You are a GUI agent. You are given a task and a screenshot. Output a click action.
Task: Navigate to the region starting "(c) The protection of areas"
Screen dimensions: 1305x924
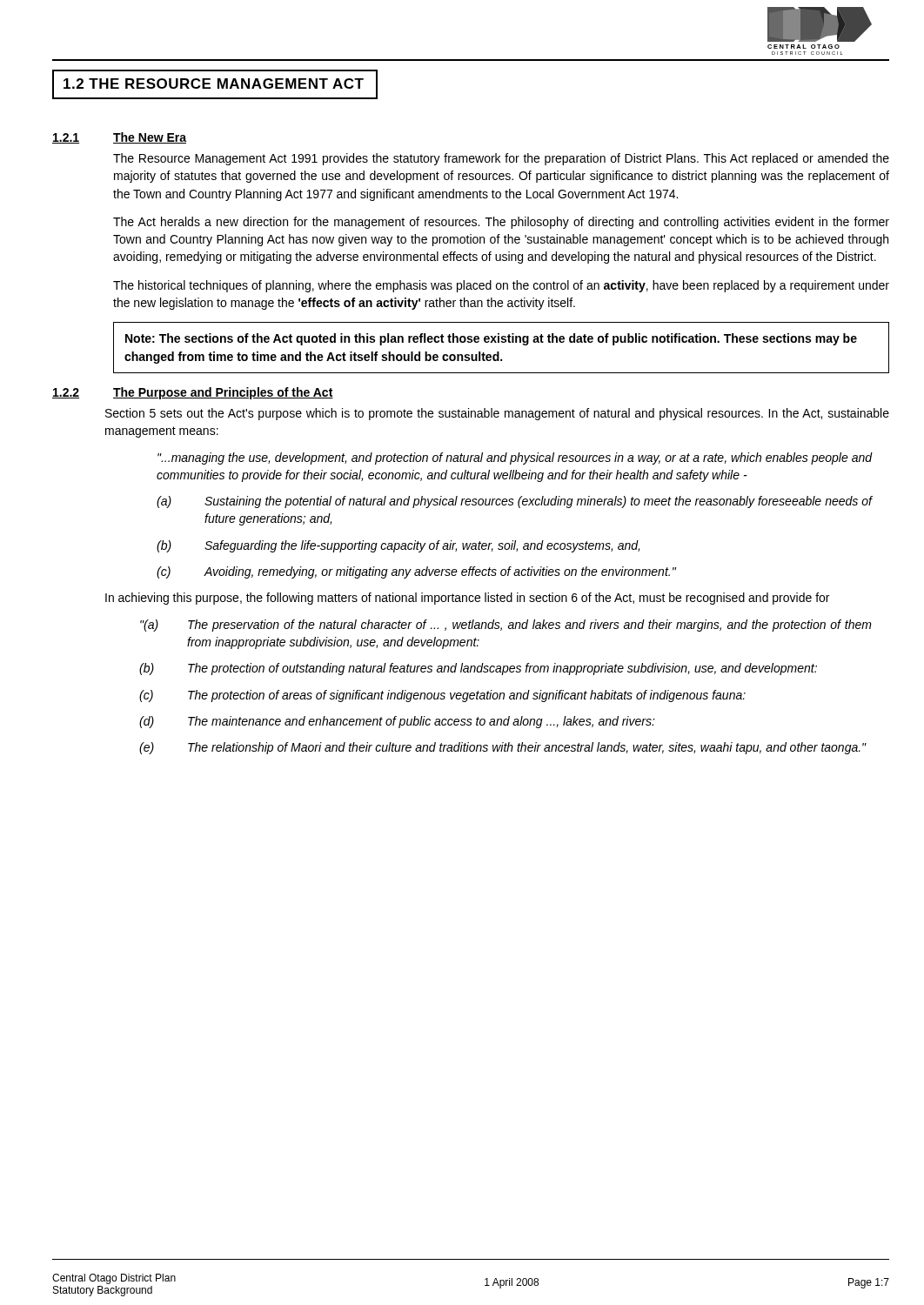[506, 695]
